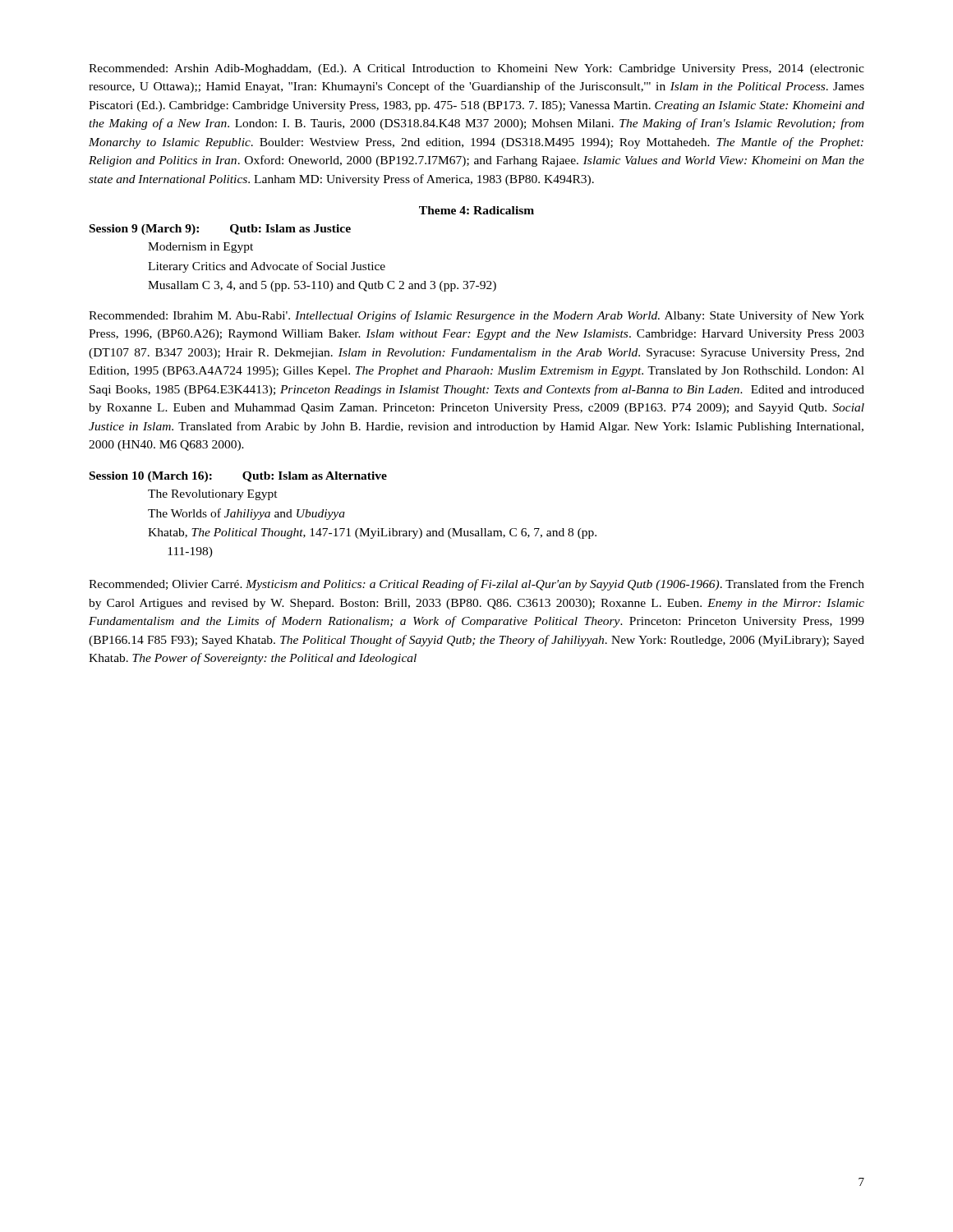953x1232 pixels.
Task: Find the element starting "The Revolutionary Egypt"
Action: (213, 494)
